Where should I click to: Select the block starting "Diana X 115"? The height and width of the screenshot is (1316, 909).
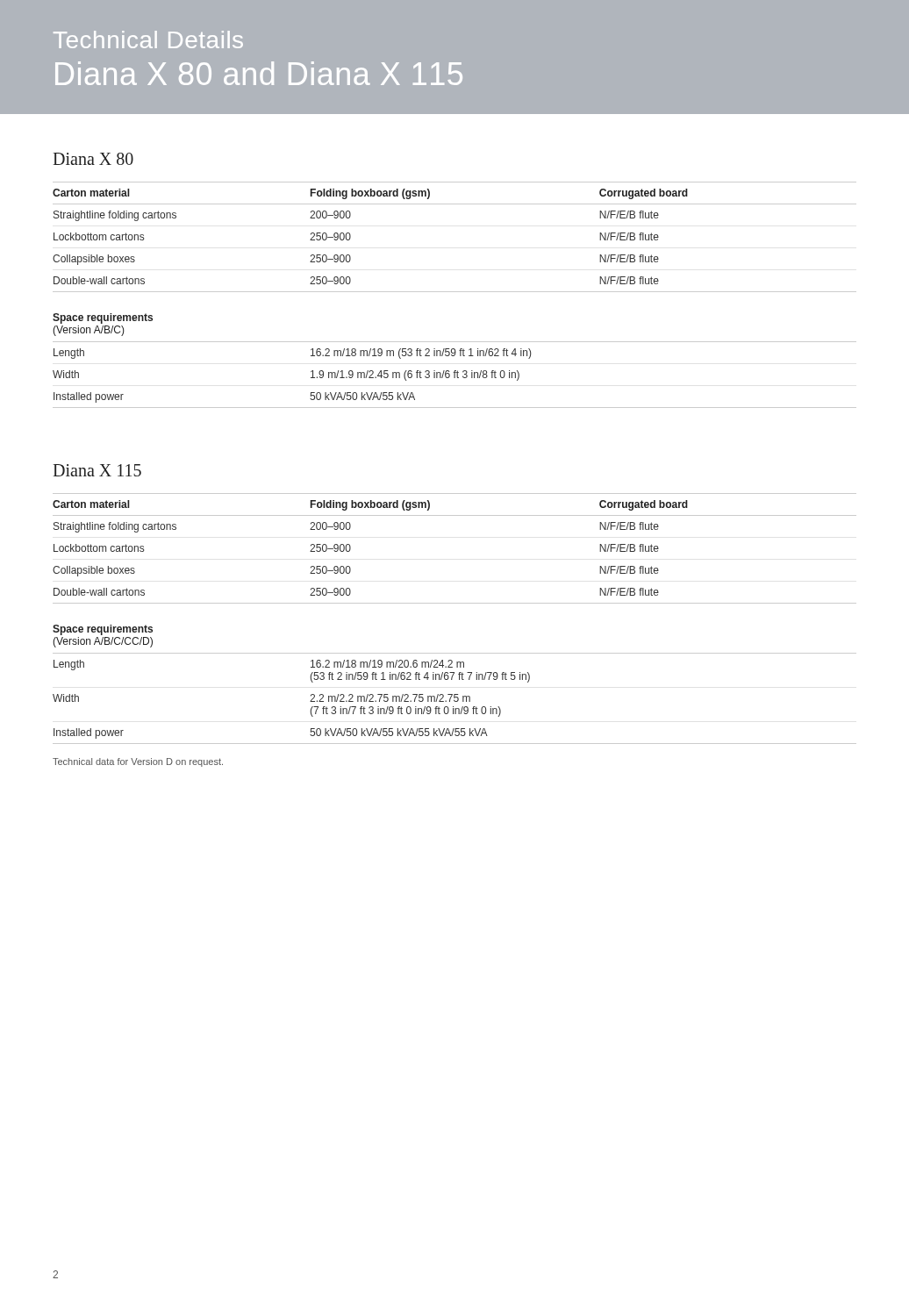(x=97, y=470)
